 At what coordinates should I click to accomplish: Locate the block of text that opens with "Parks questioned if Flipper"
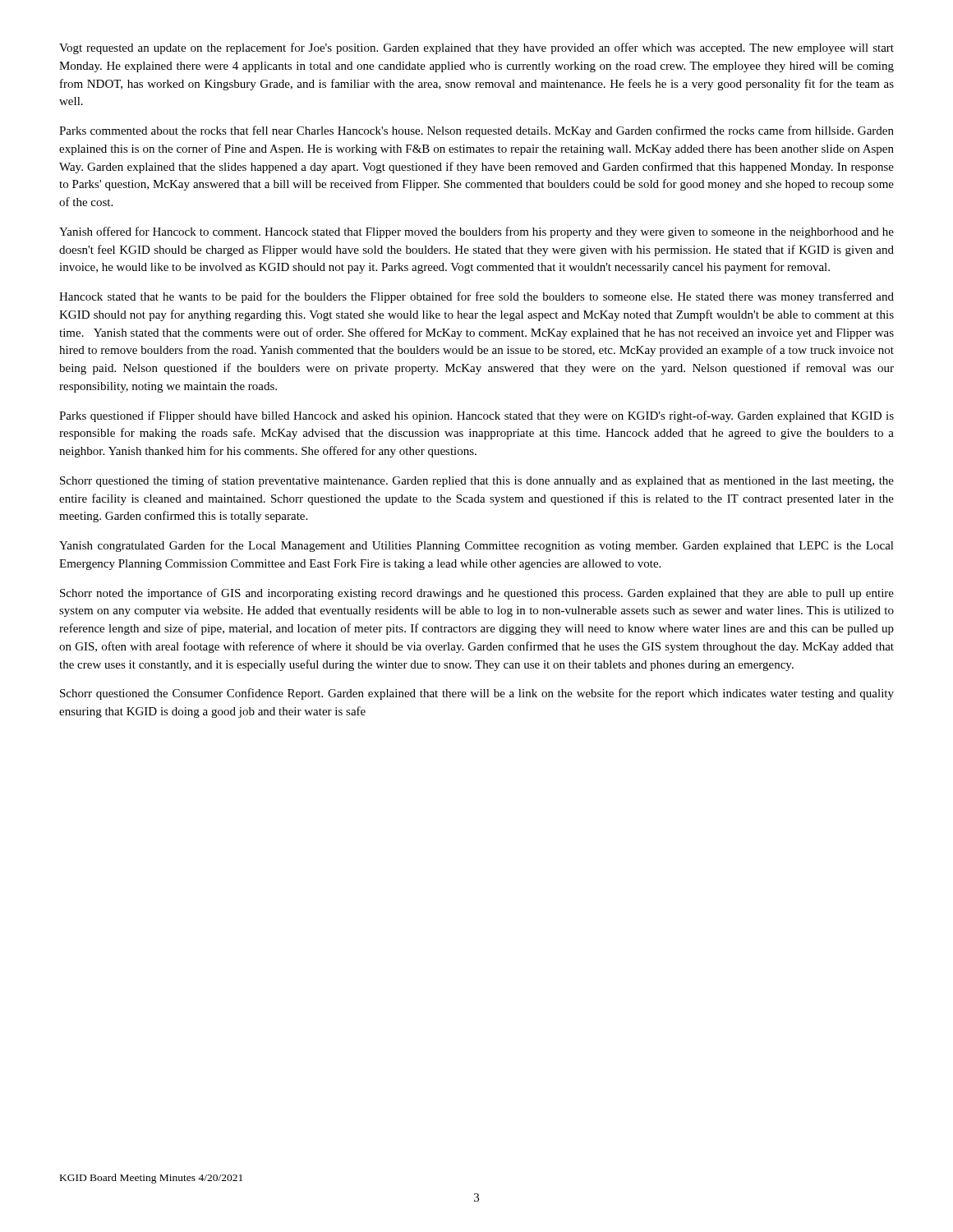(476, 434)
